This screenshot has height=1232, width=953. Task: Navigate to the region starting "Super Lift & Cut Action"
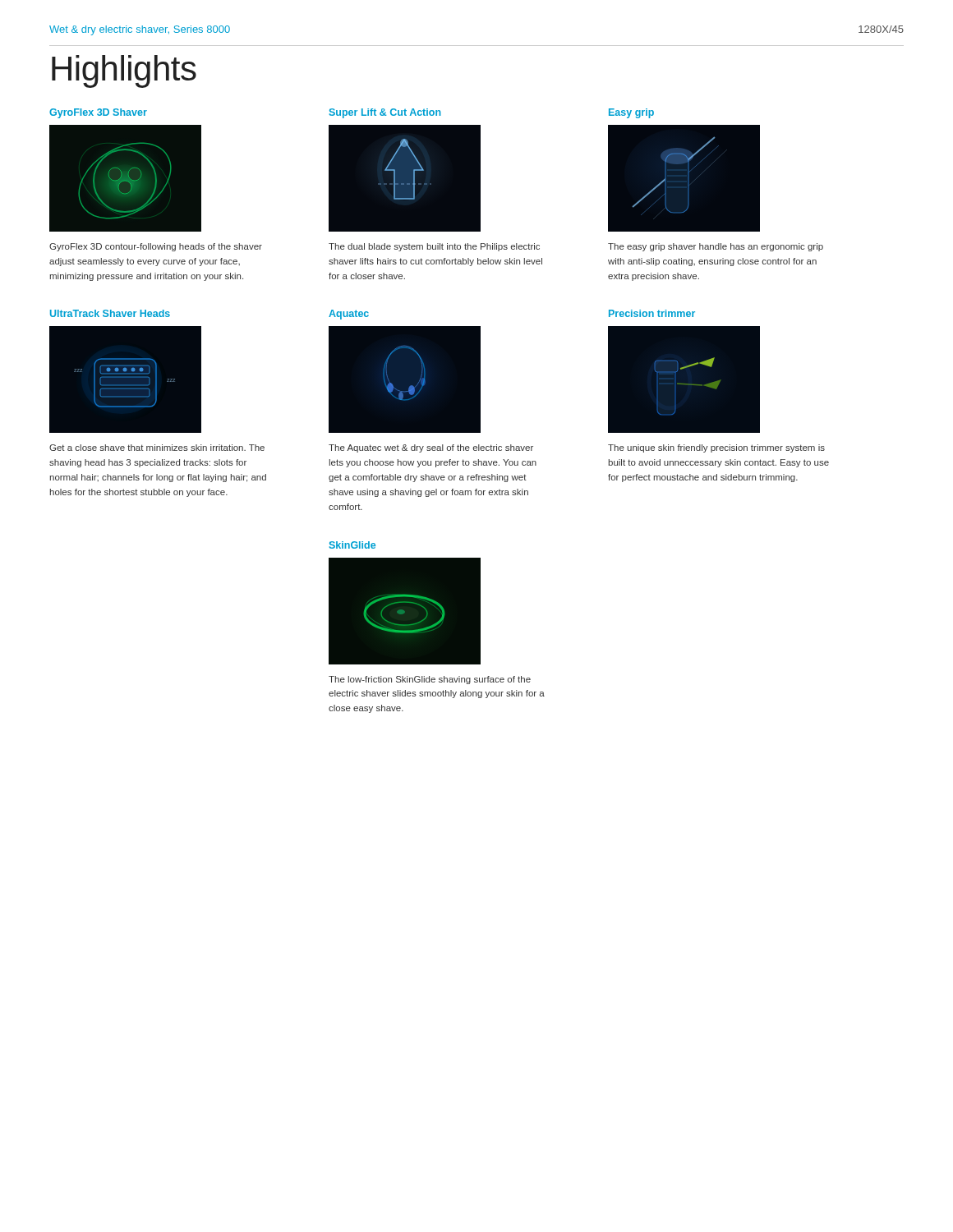tap(385, 113)
